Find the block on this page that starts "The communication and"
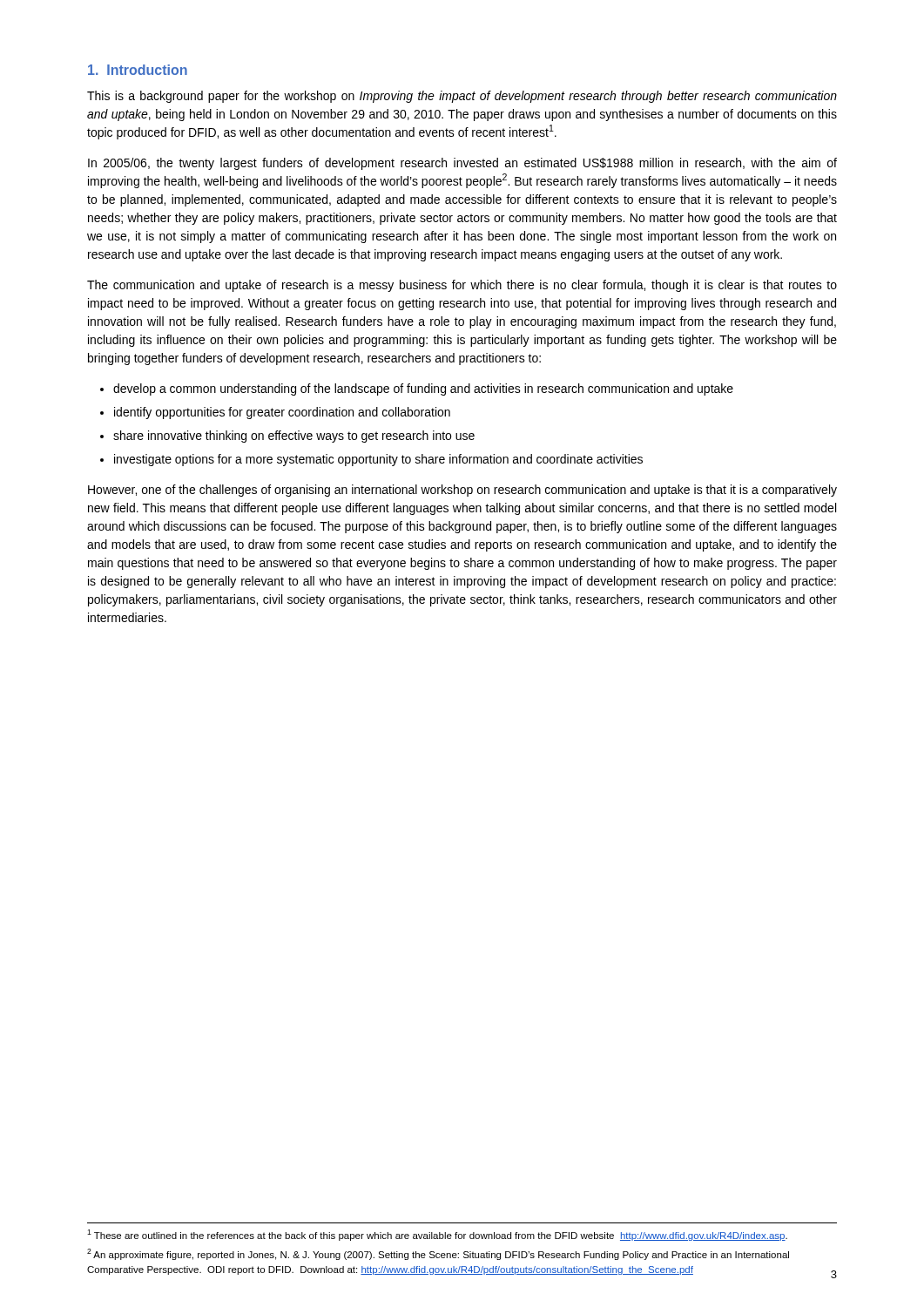924x1307 pixels. [462, 322]
